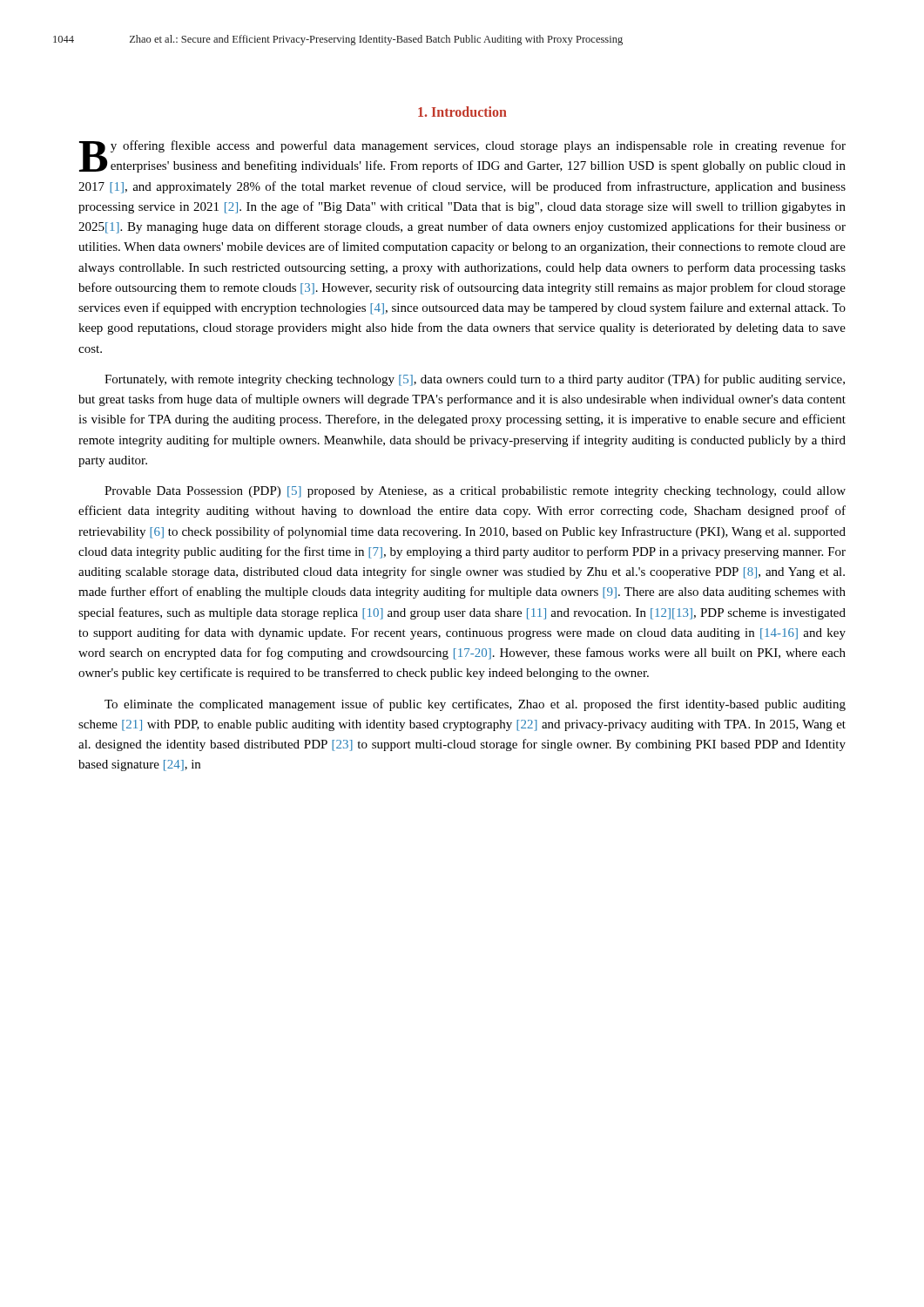
Task: Locate the text block that says "To eliminate the complicated management issue of public"
Action: tap(462, 734)
